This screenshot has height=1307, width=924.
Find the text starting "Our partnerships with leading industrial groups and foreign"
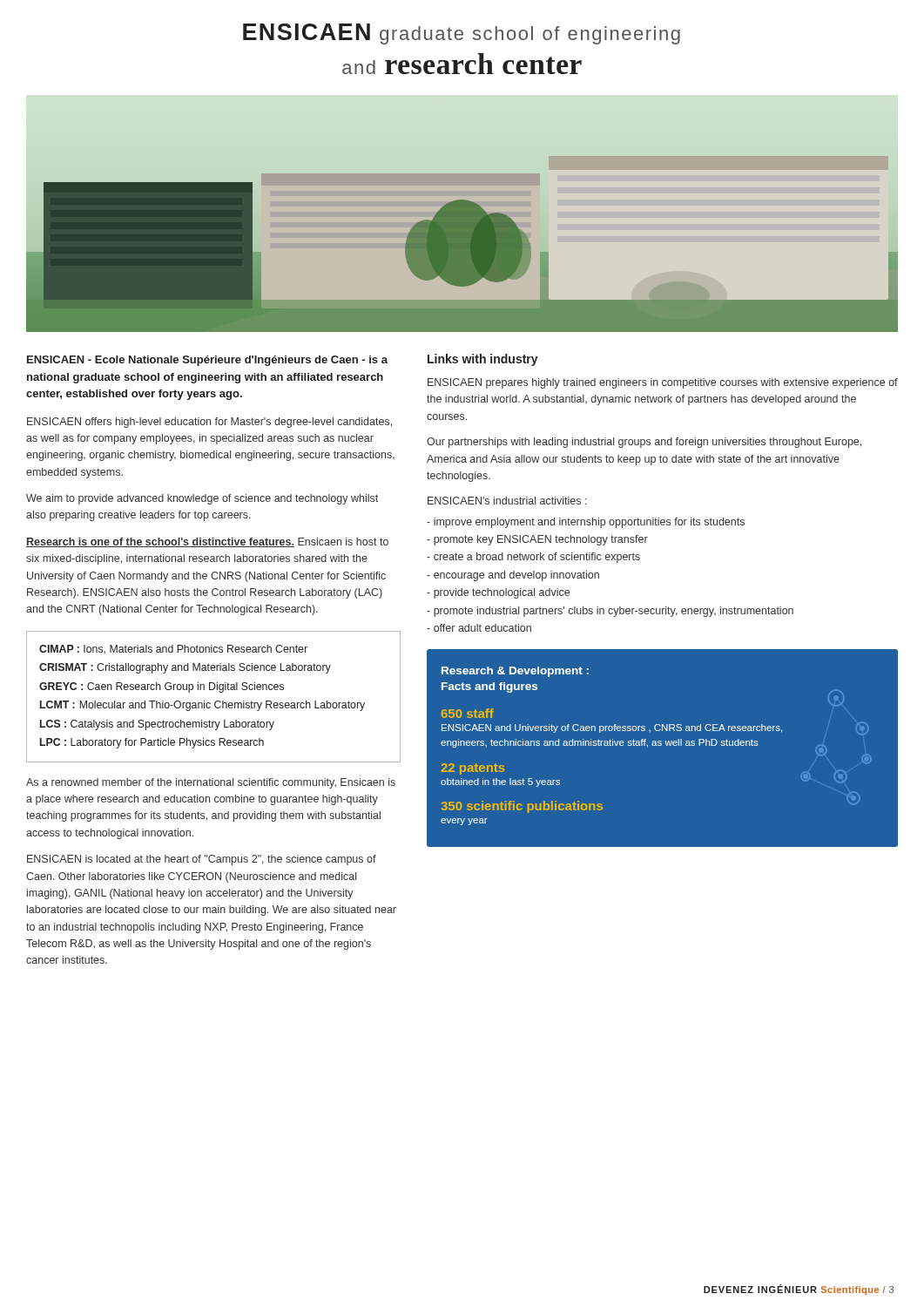[645, 459]
